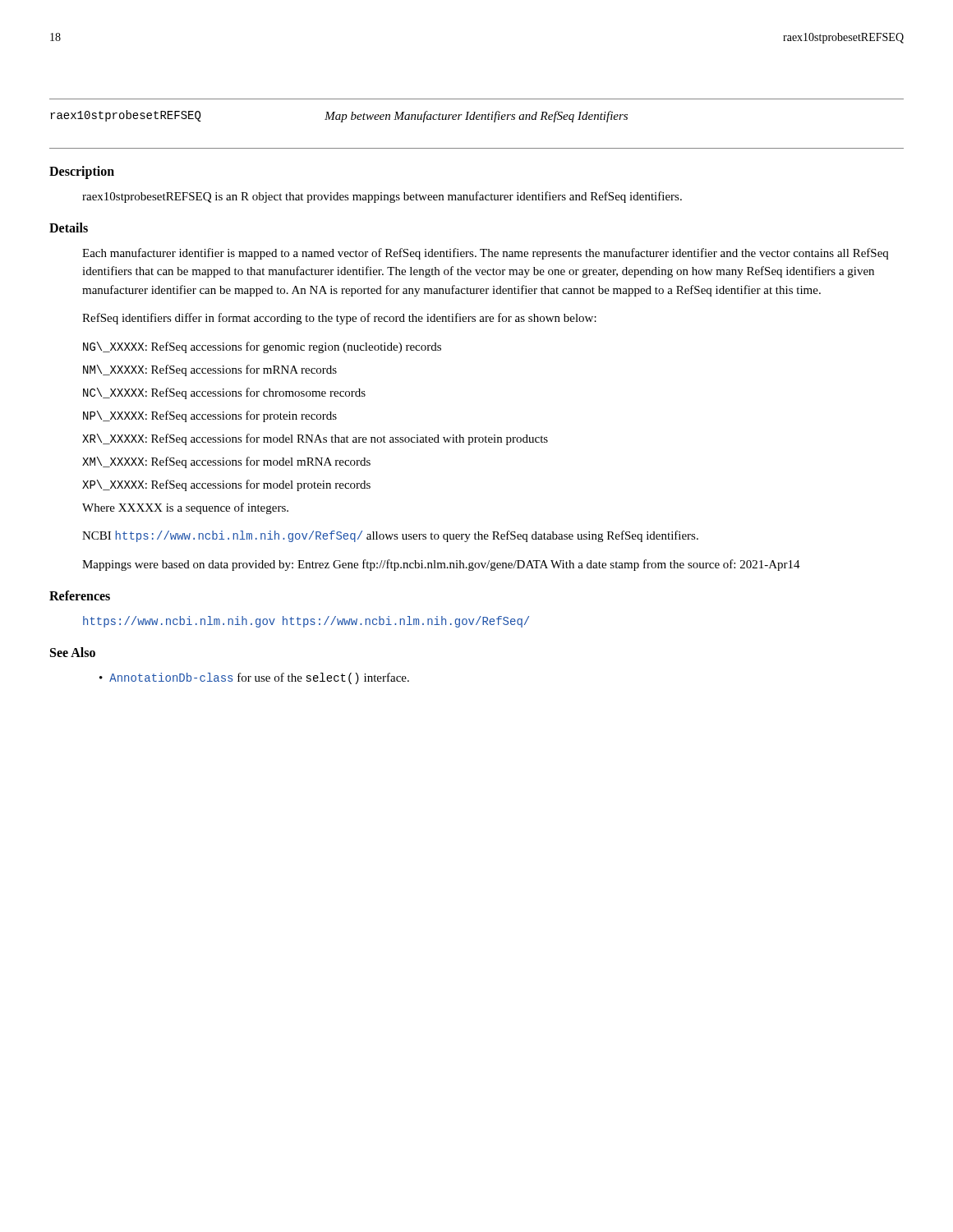
Task: Locate the text block starting "Where XXXXX is a sequence of integers."
Action: coord(186,507)
